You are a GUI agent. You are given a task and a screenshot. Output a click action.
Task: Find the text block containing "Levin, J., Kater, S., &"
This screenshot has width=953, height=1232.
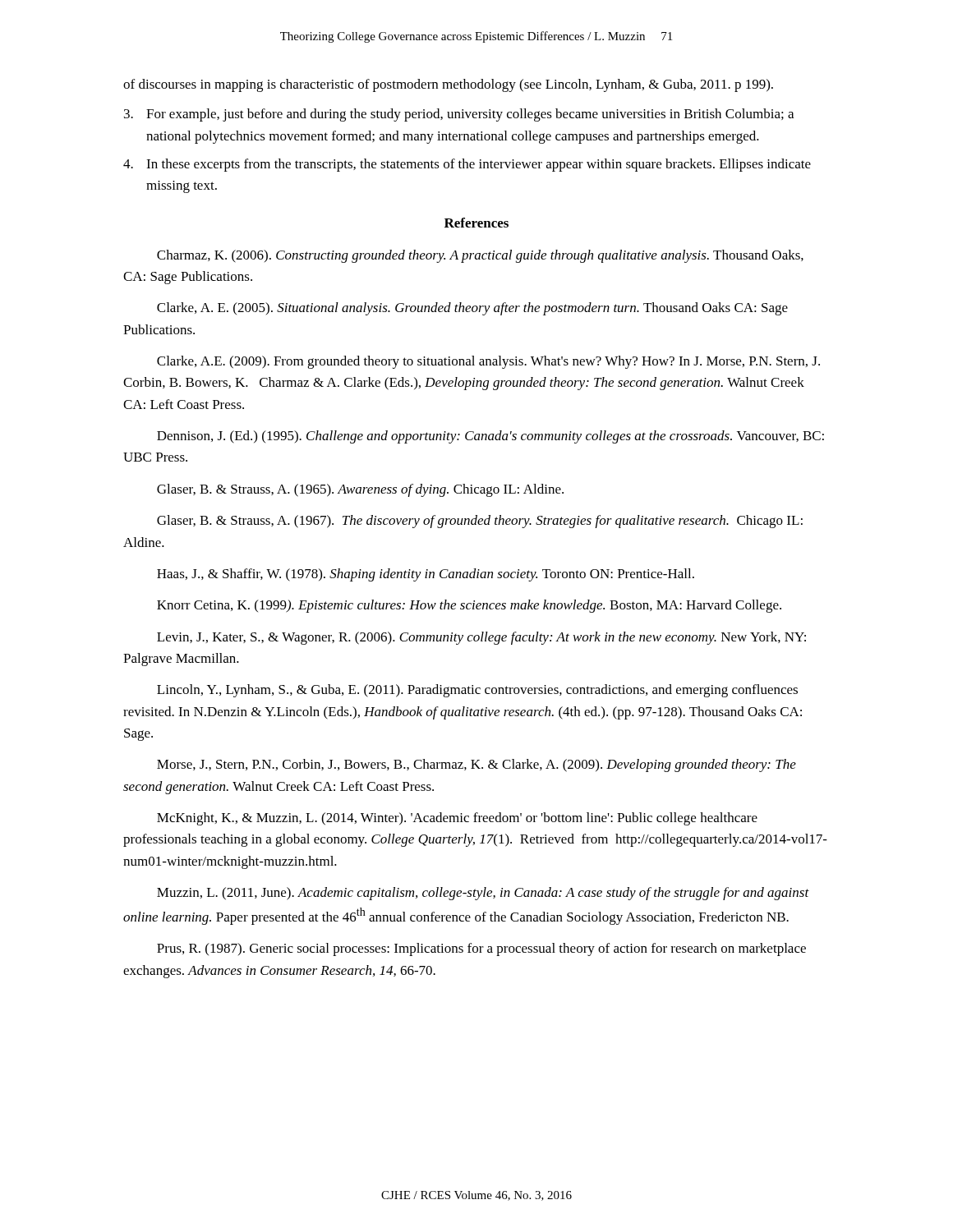tap(465, 647)
